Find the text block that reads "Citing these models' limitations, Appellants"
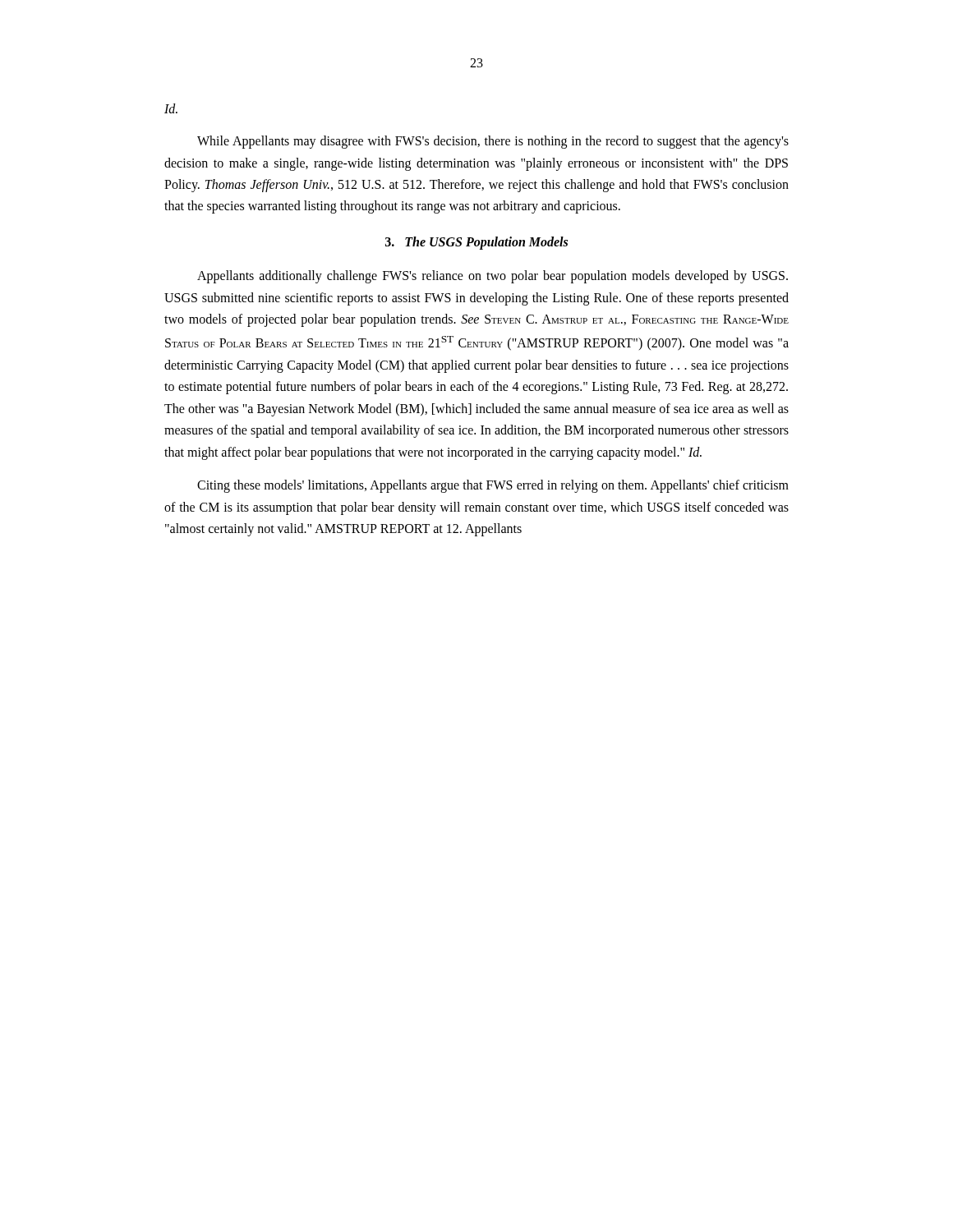Viewport: 953px width, 1232px height. pos(476,507)
